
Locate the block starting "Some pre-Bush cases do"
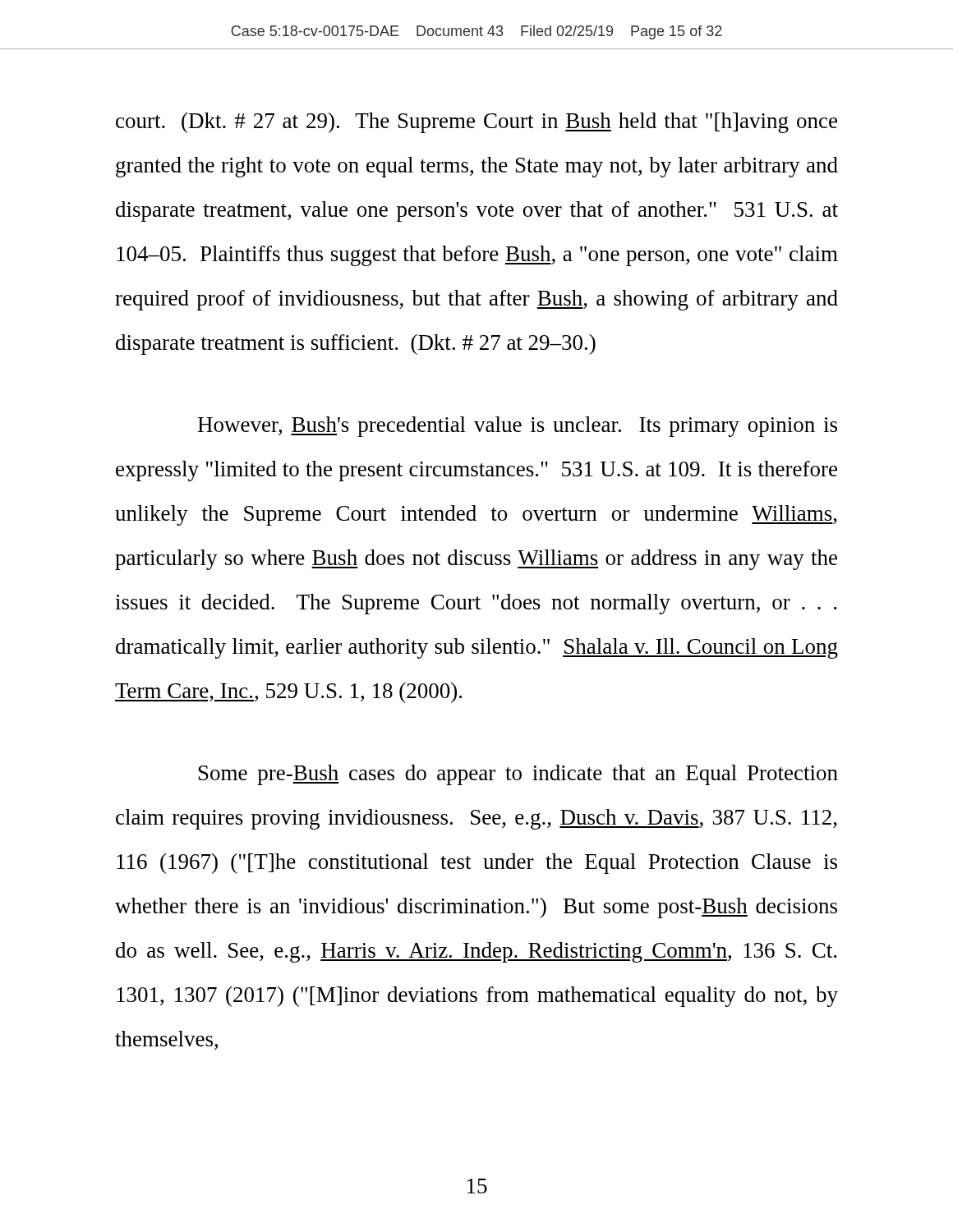476,906
